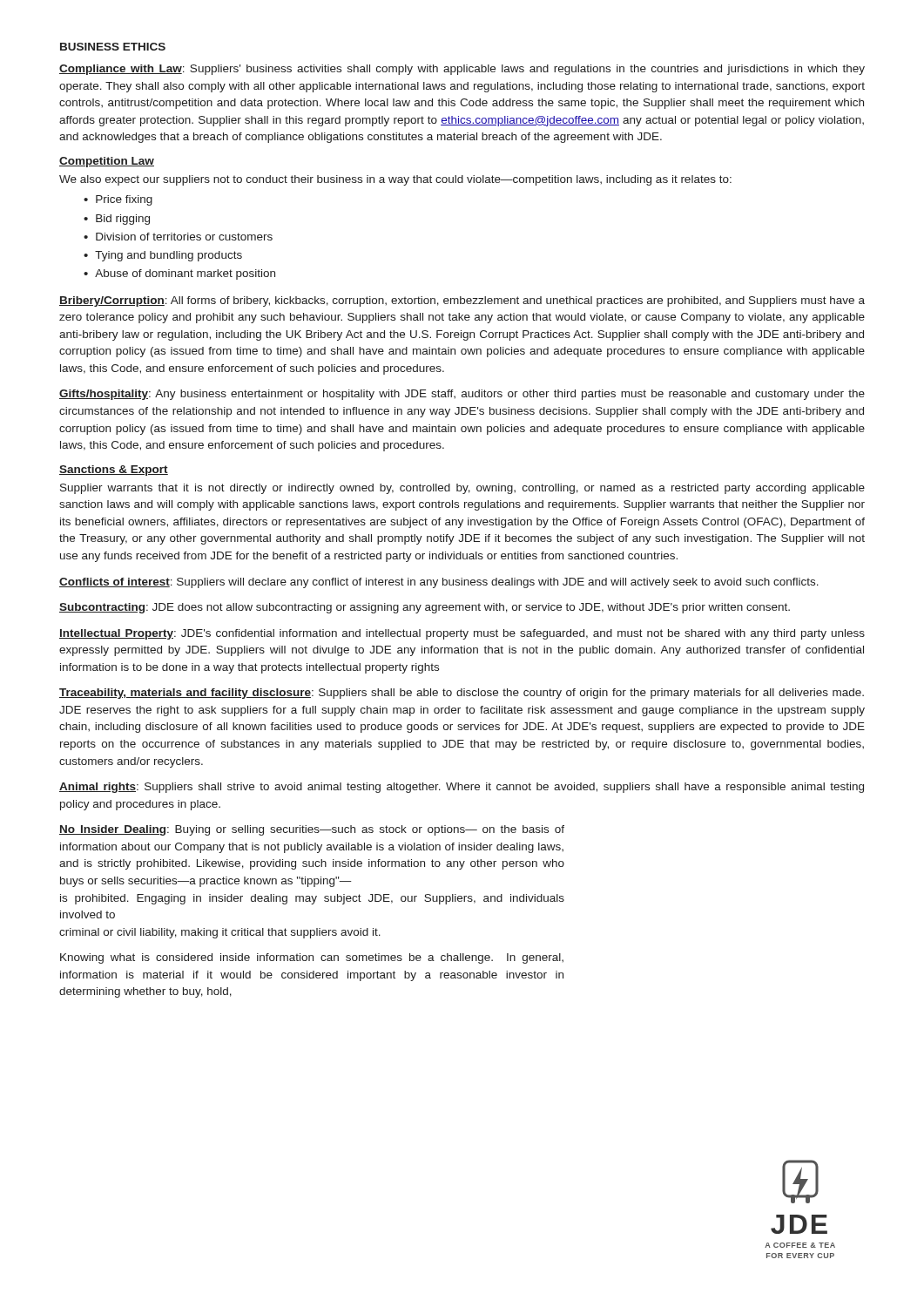Point to the block beginning "Supplier warrants that"

462,522
